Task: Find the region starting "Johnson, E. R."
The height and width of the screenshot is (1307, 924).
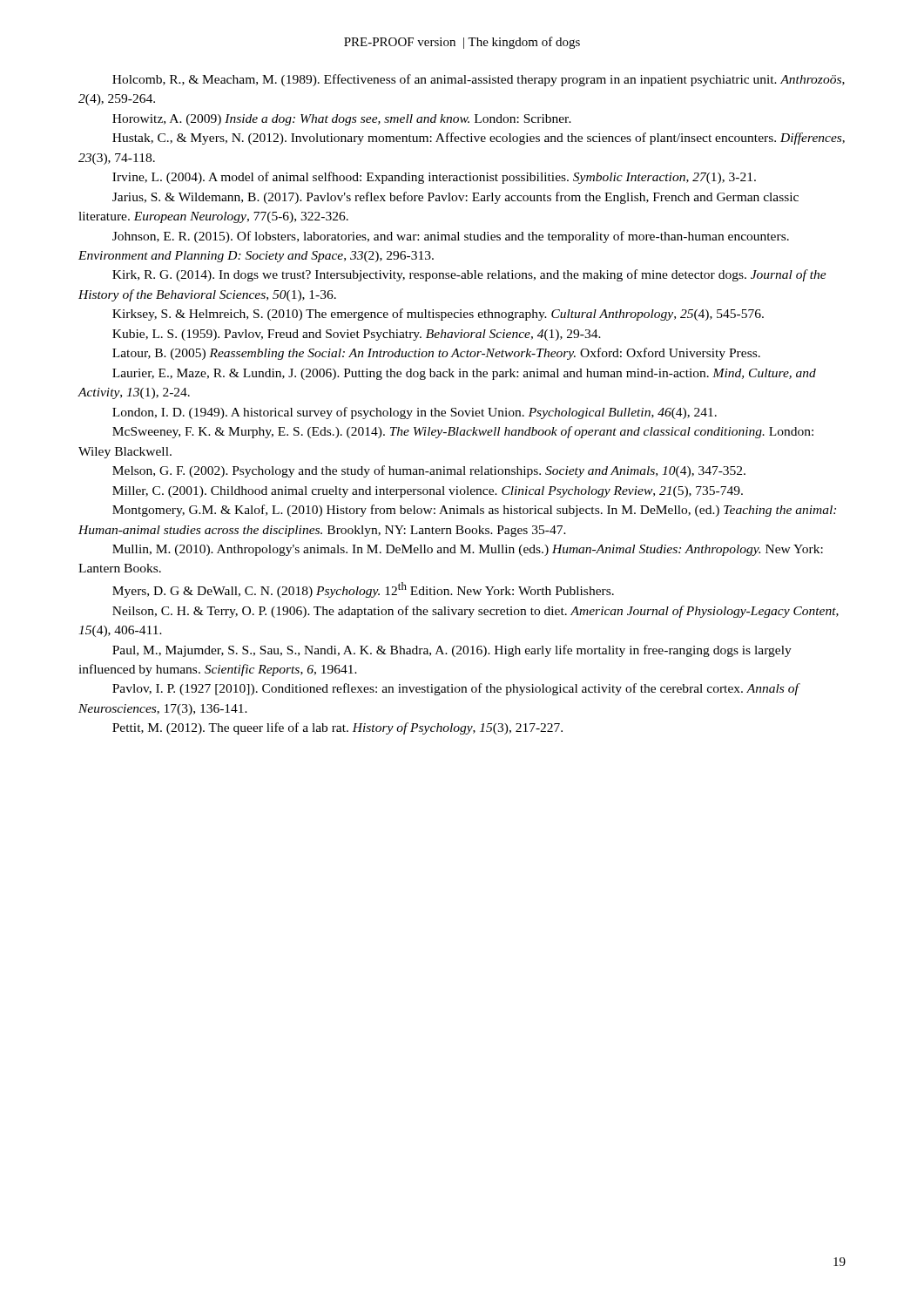Action: coord(462,246)
